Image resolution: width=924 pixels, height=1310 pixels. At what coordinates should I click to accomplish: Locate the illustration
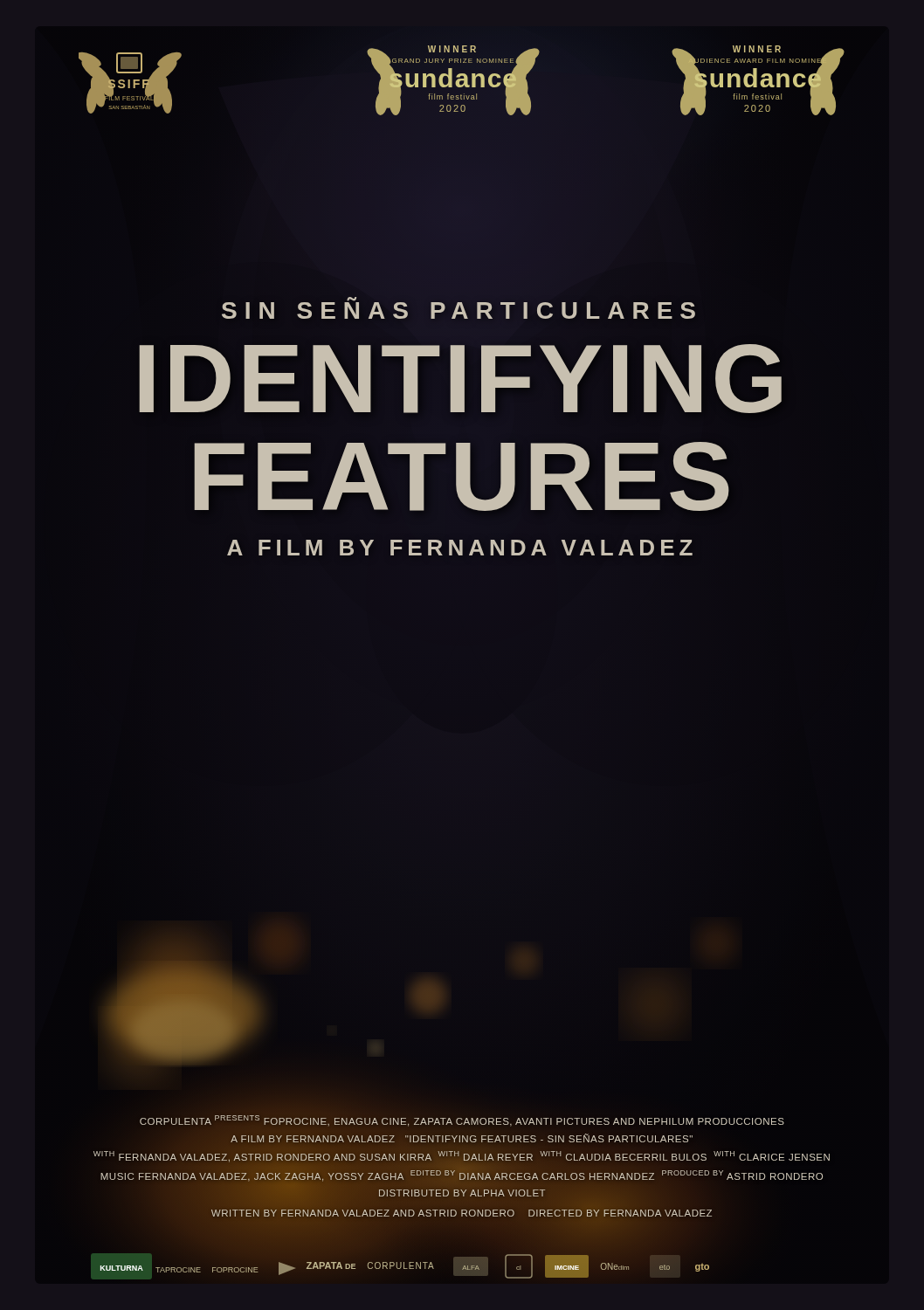[462, 655]
